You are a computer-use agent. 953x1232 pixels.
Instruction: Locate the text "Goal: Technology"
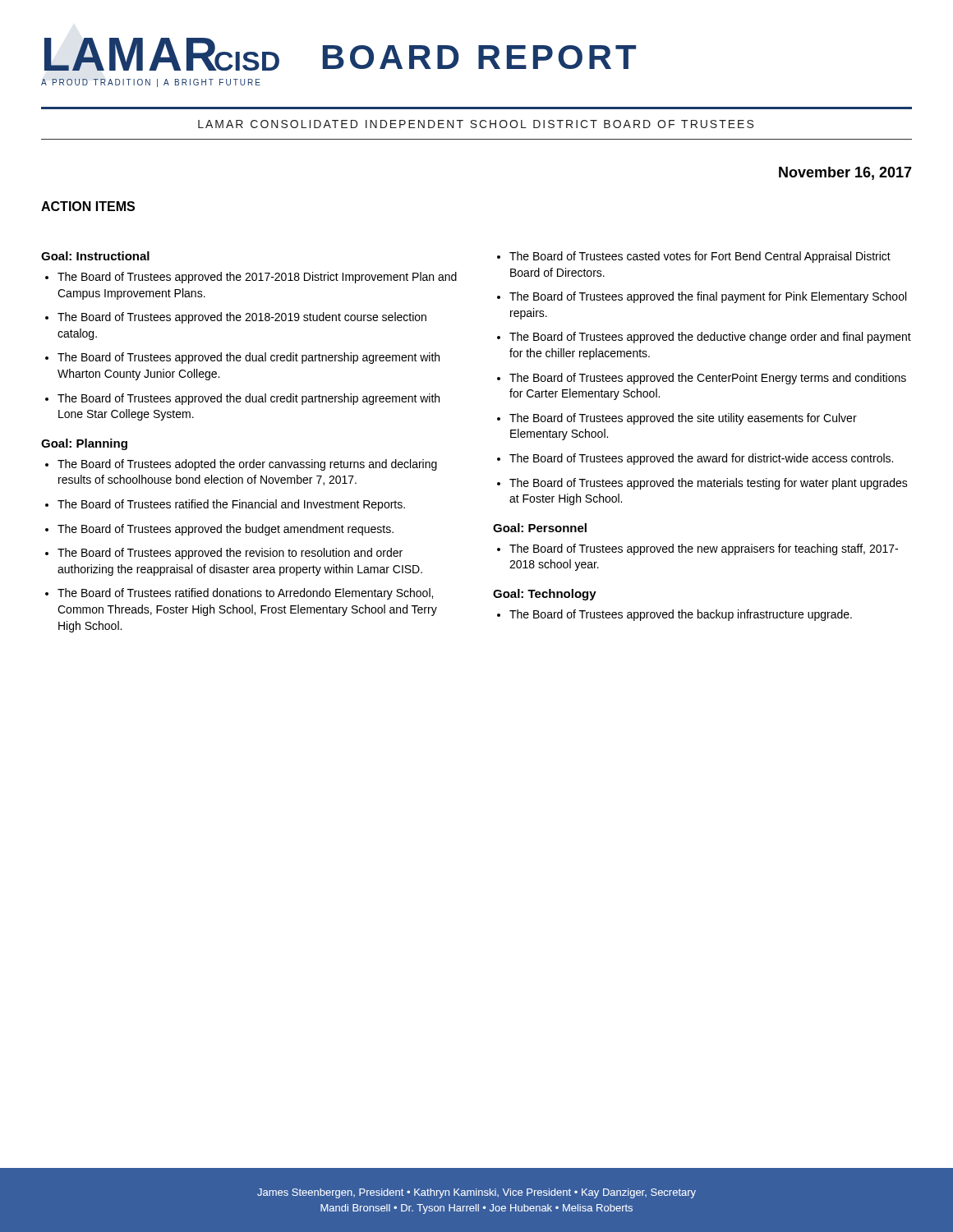pyautogui.click(x=544, y=593)
